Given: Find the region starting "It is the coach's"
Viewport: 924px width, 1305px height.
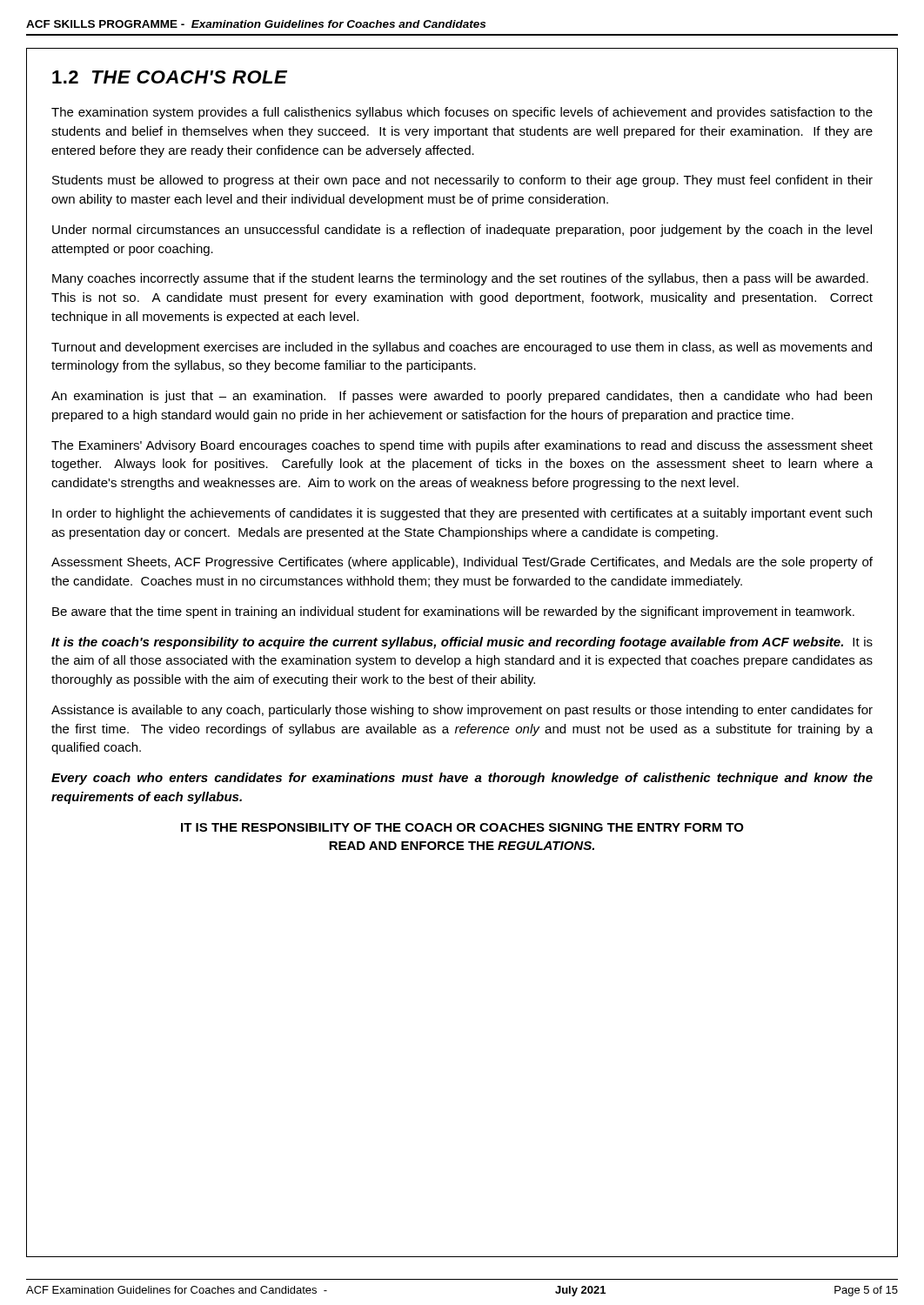Looking at the screenshot, I should coord(462,660).
